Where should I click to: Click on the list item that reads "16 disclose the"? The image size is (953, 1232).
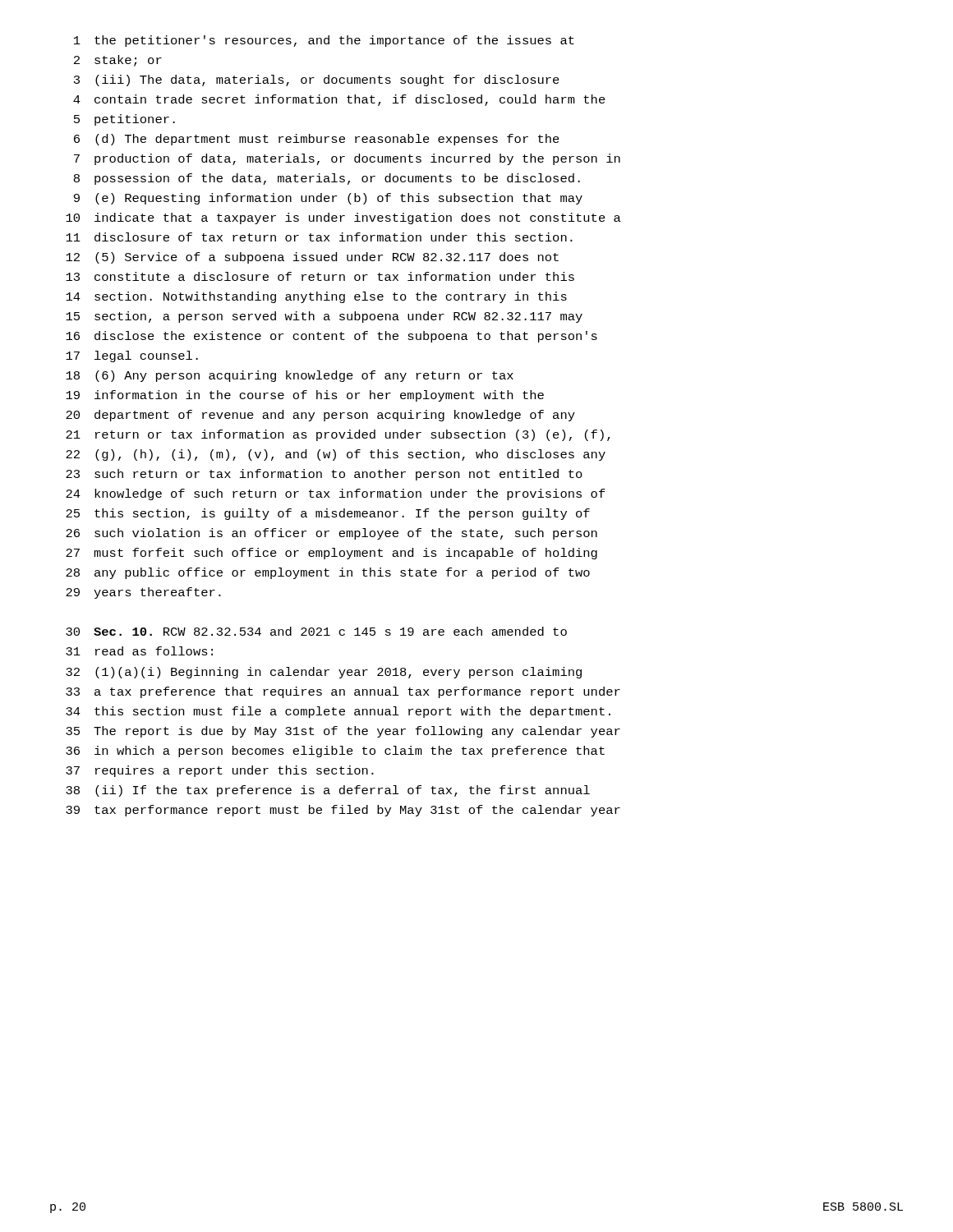coord(476,337)
